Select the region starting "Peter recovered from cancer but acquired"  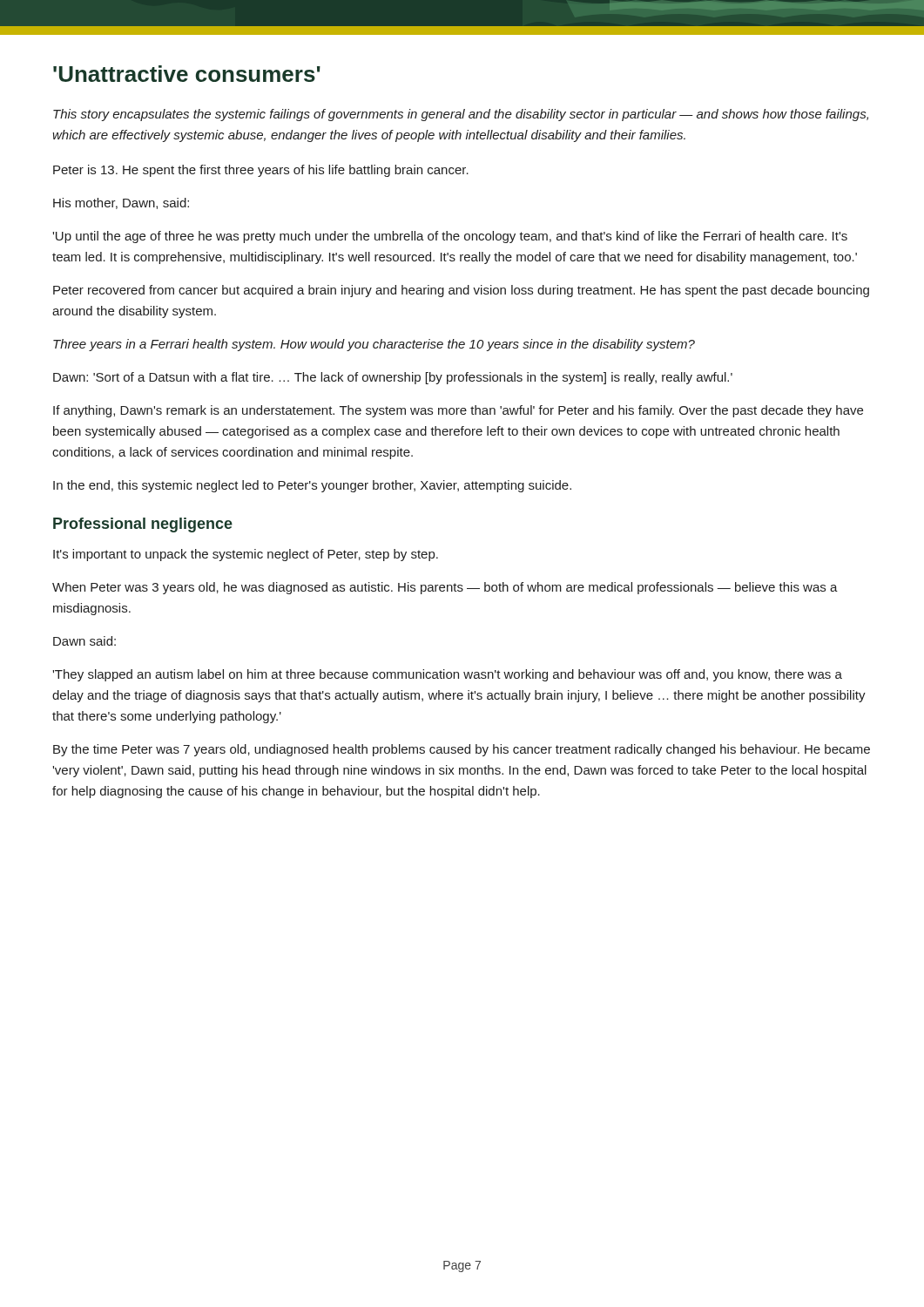point(461,300)
